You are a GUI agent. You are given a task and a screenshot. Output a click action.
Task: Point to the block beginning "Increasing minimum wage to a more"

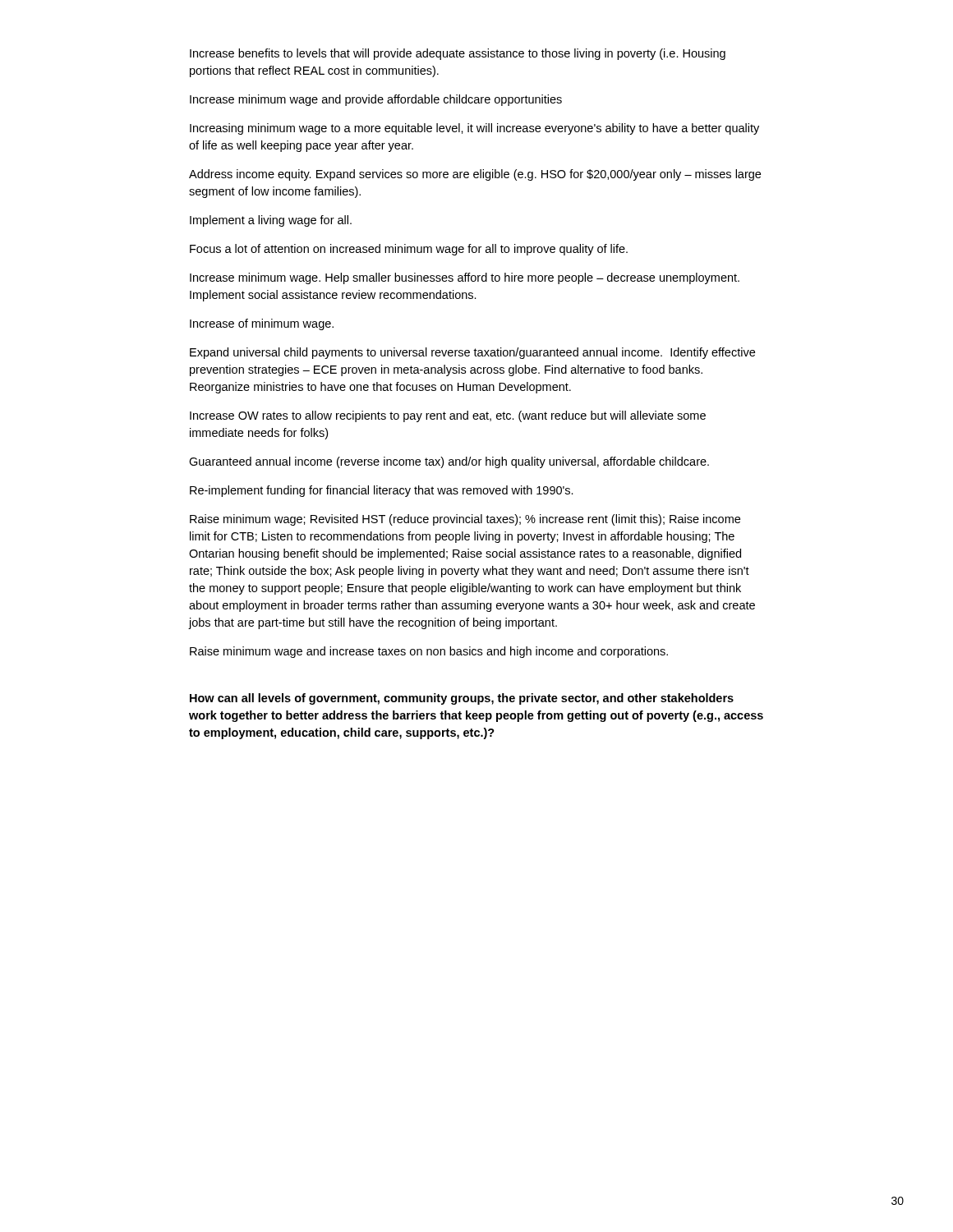pos(474,137)
